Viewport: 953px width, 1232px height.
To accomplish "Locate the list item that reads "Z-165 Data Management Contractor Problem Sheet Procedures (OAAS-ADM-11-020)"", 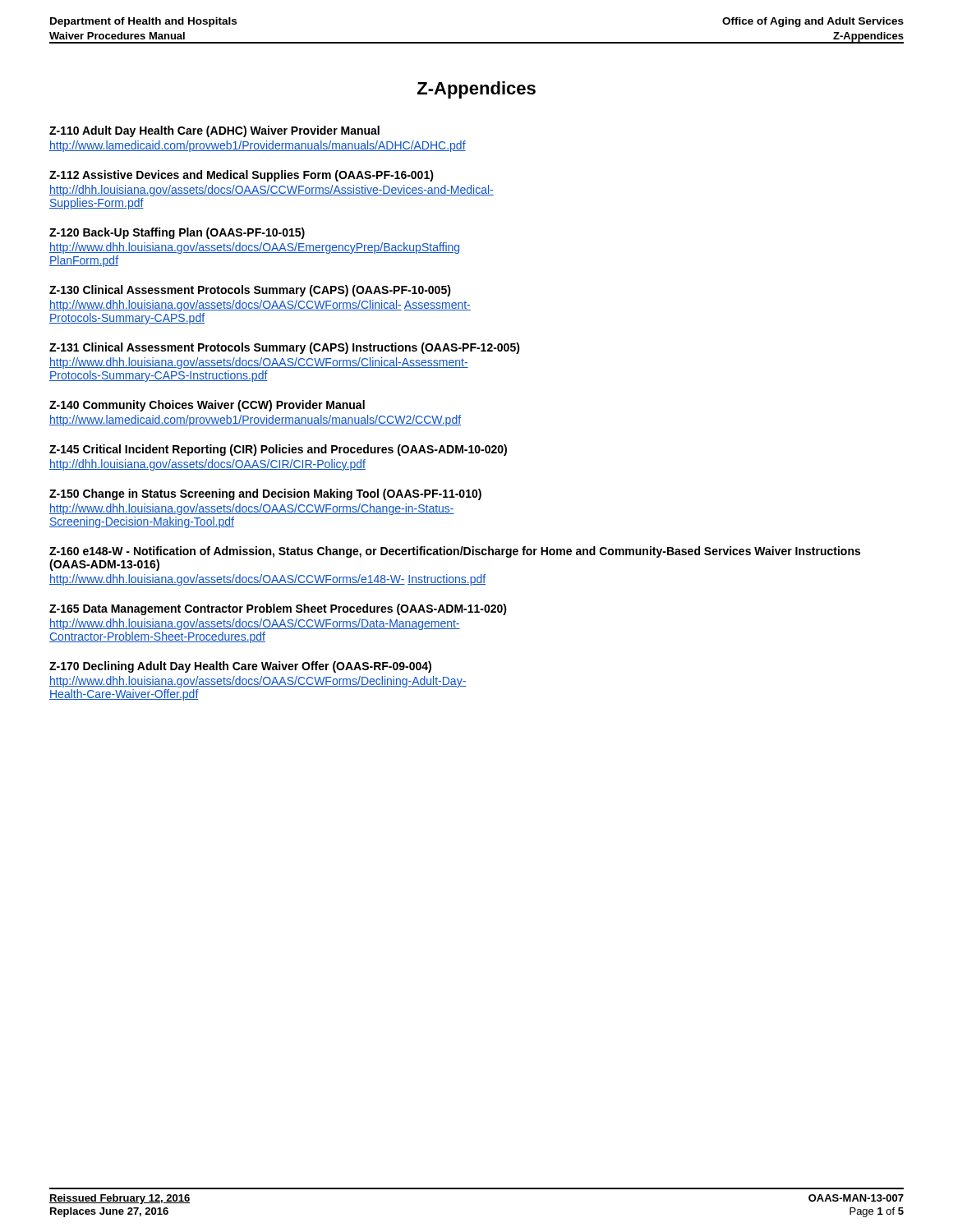I will pos(476,623).
